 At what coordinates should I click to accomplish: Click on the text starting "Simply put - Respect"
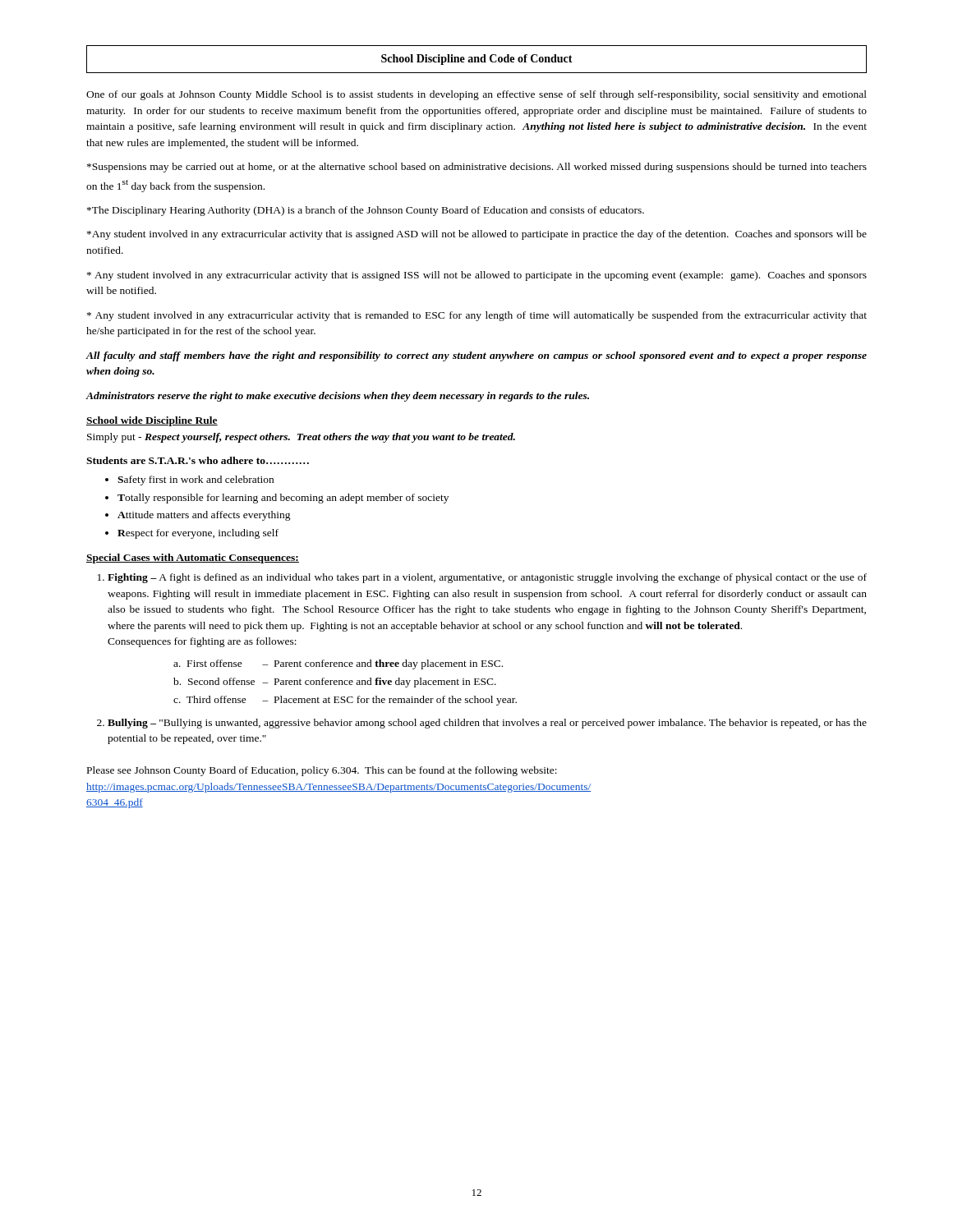click(x=301, y=436)
